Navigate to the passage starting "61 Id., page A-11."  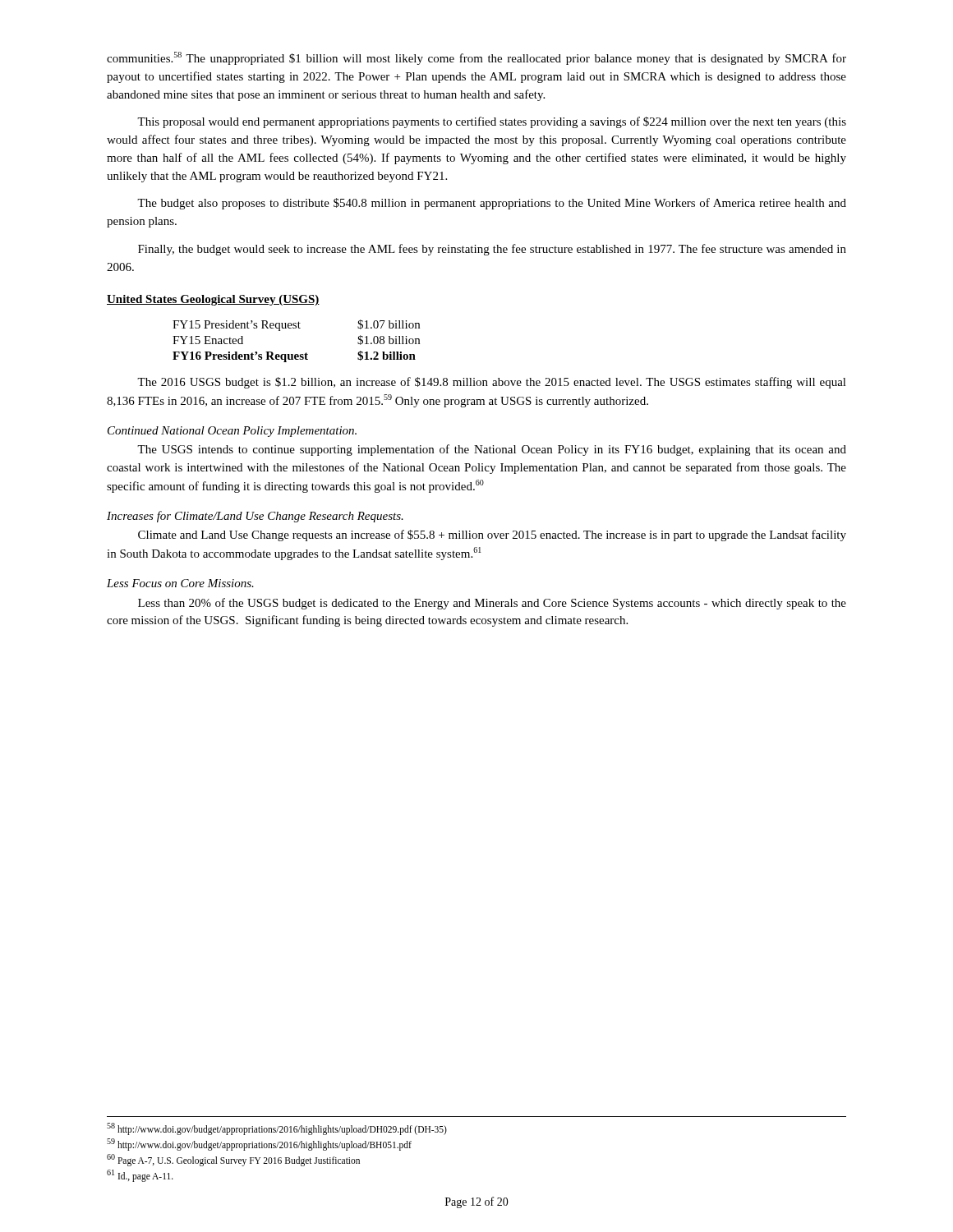pyautogui.click(x=140, y=1176)
